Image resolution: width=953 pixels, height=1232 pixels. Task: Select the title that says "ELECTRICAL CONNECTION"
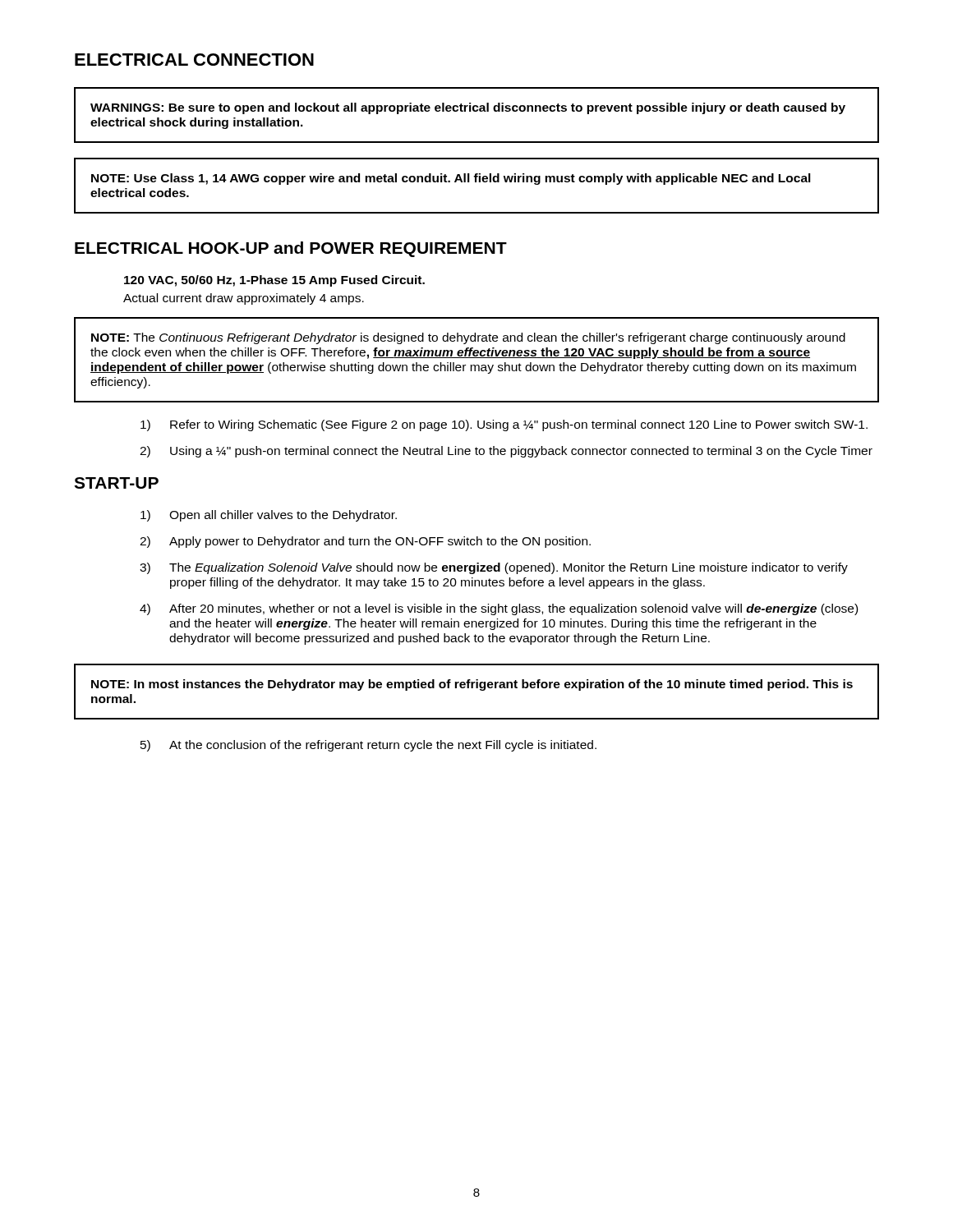point(194,60)
